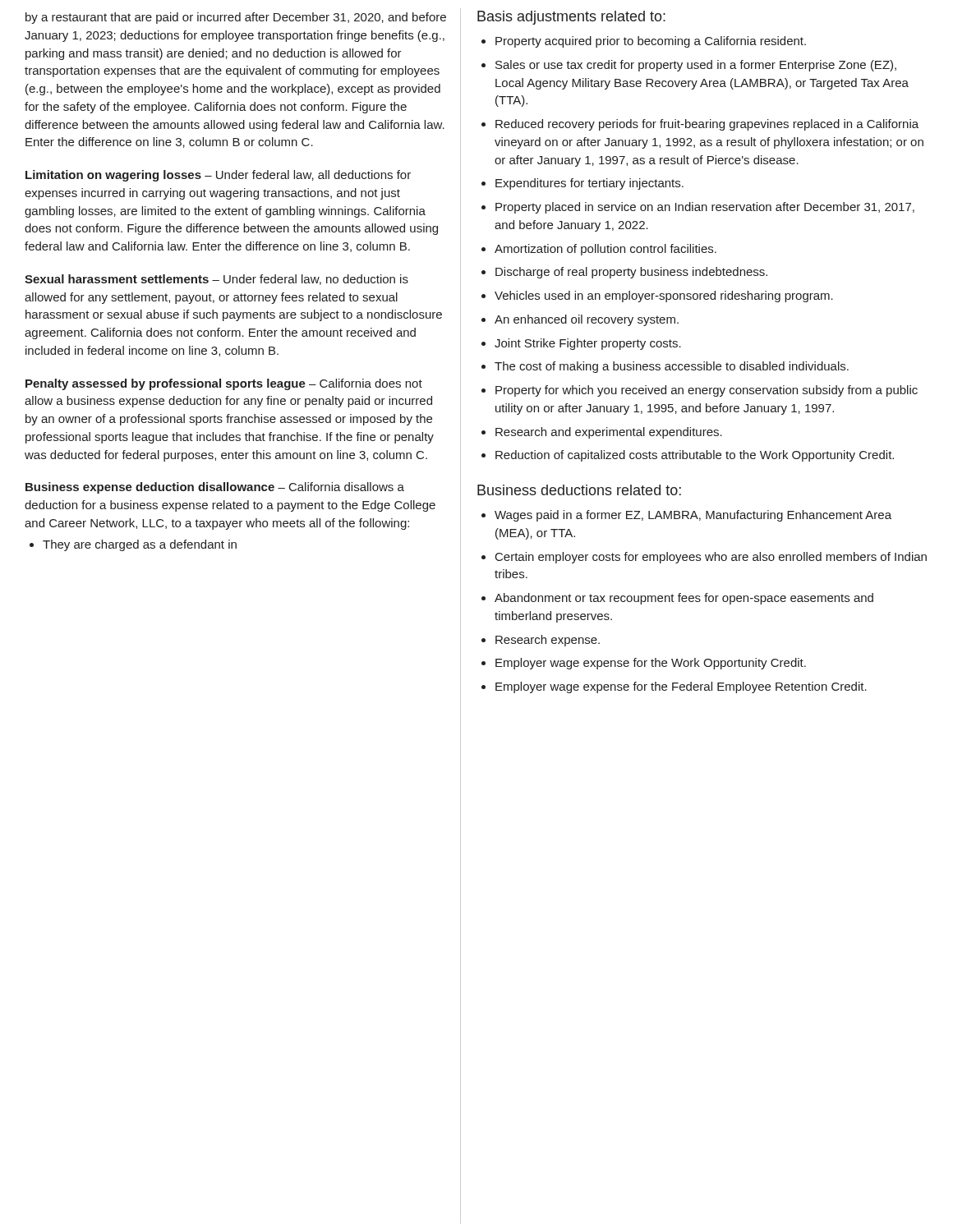Click on the element starting "Basis adjustments related to:"
Image resolution: width=953 pixels, height=1232 pixels.
tap(571, 16)
